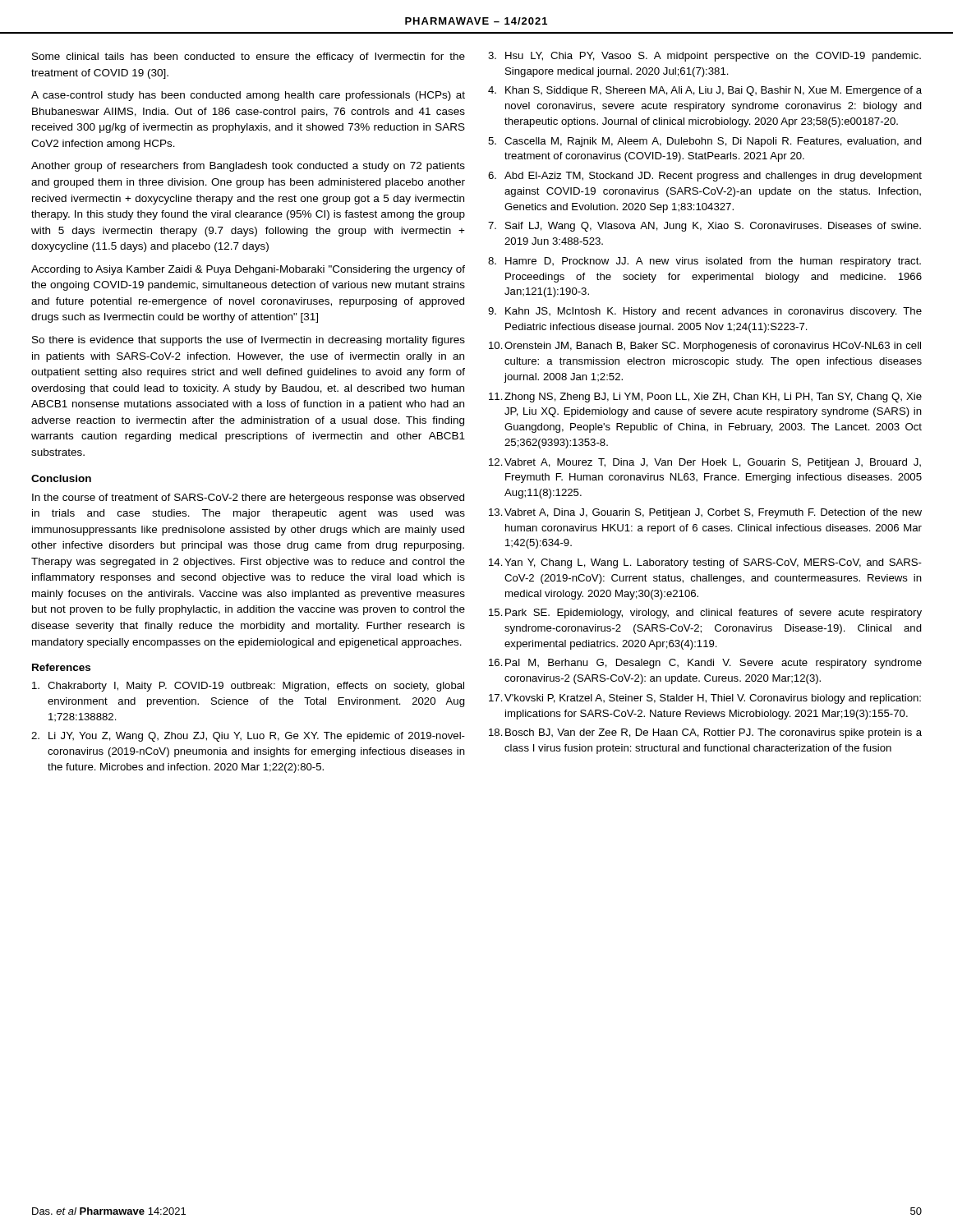Image resolution: width=953 pixels, height=1232 pixels.
Task: Point to the passage starting "14. Yan Y,"
Action: (705, 578)
